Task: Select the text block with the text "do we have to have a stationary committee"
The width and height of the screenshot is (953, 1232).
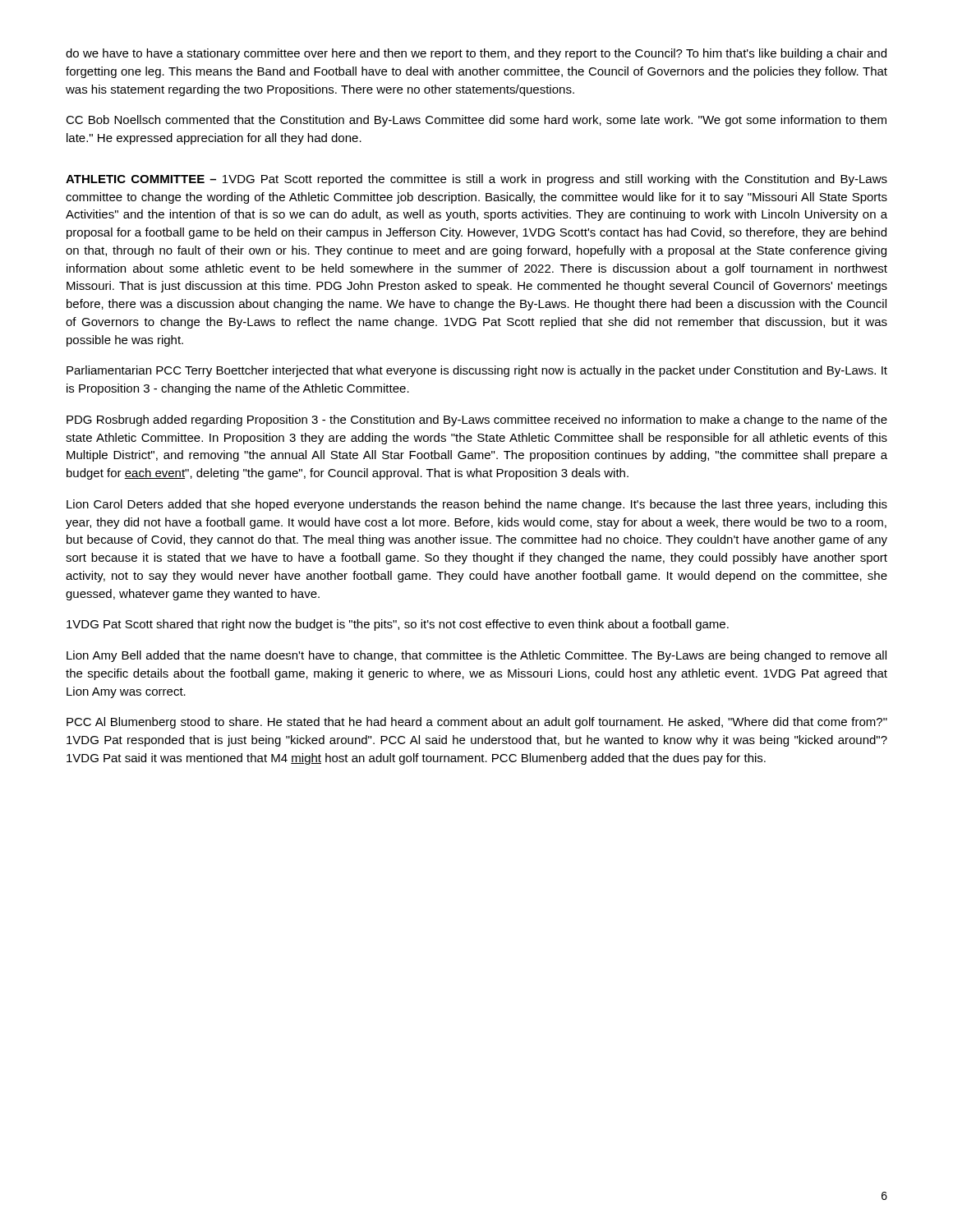Action: [476, 71]
